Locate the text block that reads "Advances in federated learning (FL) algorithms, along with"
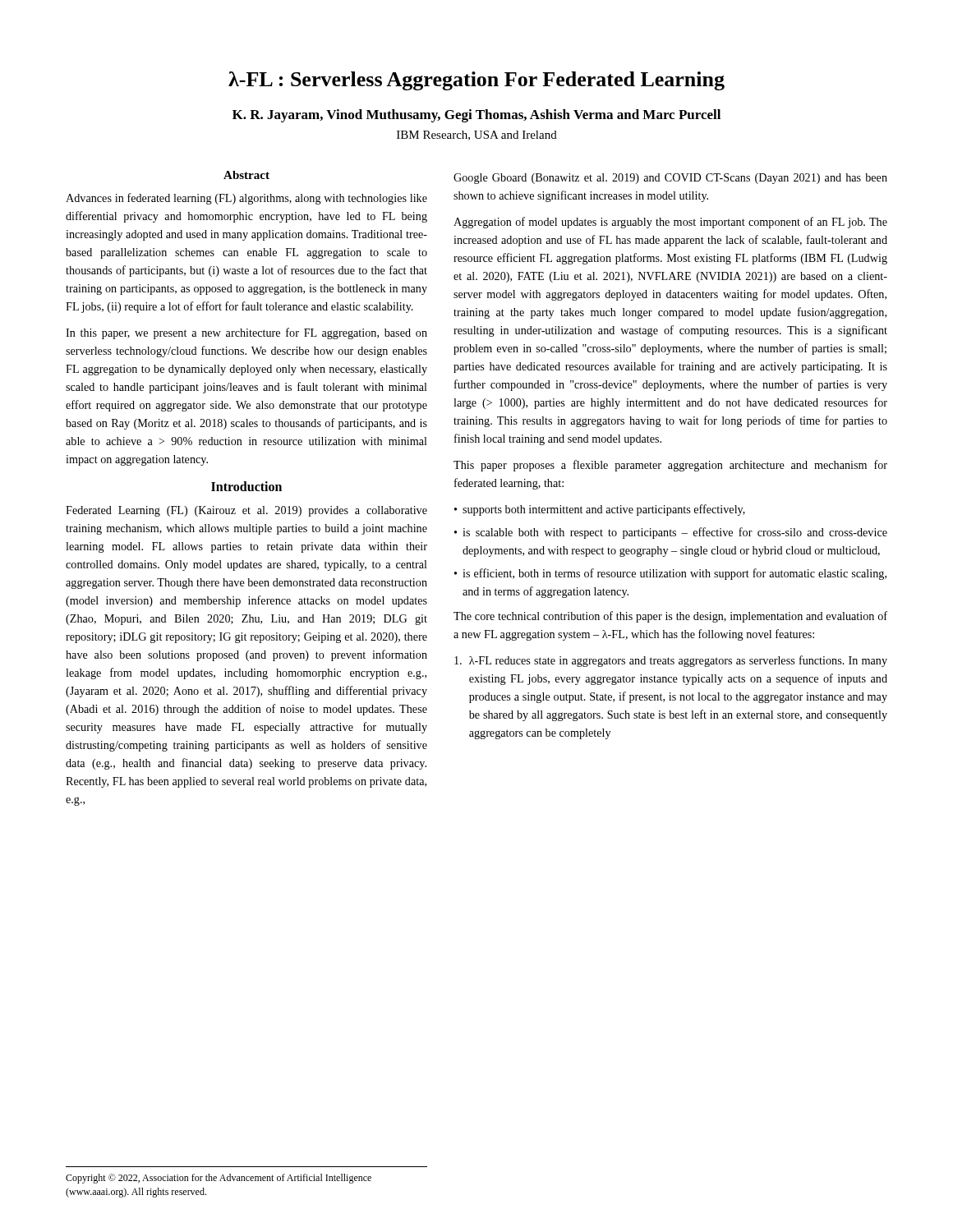 pos(246,252)
